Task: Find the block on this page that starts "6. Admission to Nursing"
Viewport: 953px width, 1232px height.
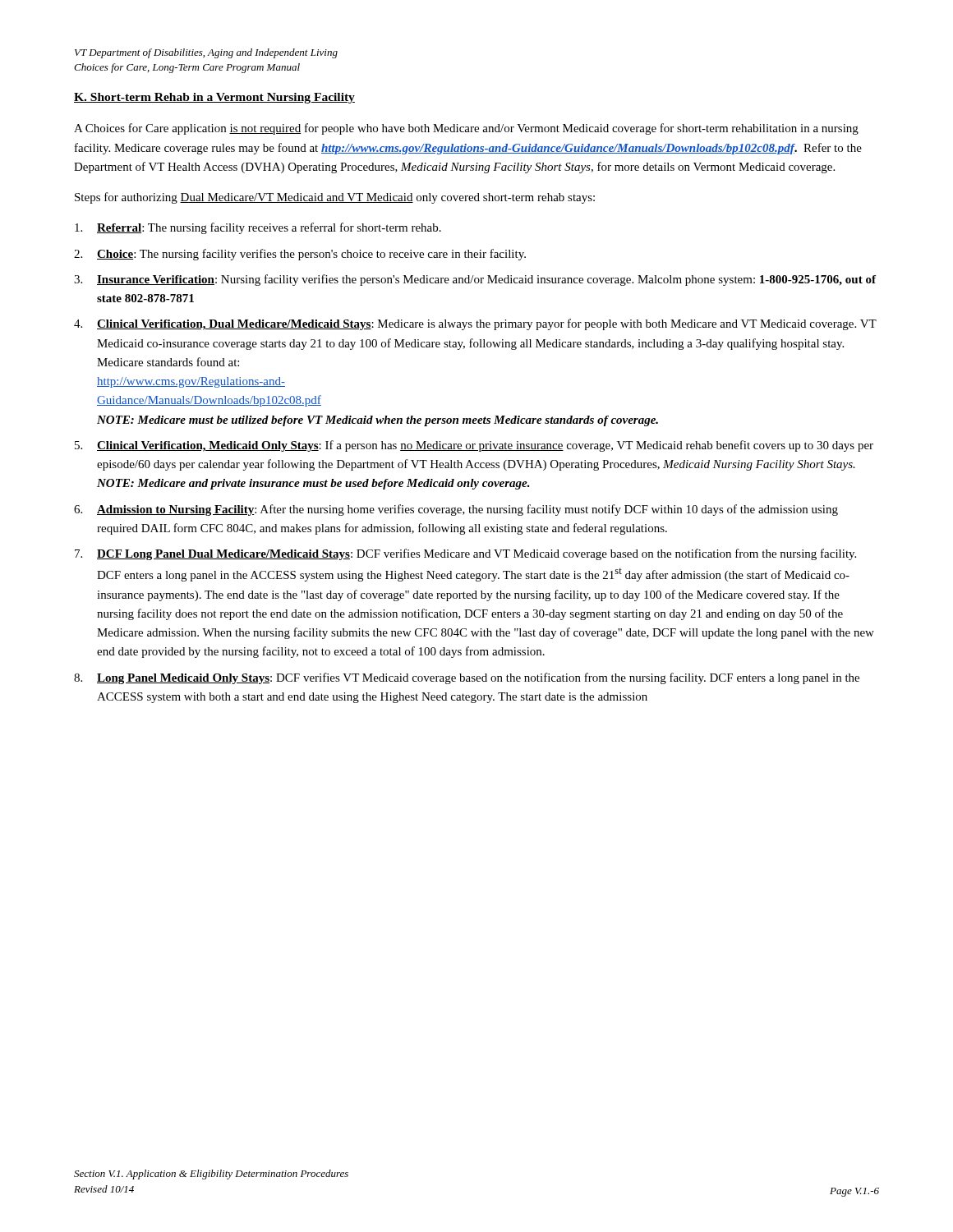Action: tap(476, 519)
